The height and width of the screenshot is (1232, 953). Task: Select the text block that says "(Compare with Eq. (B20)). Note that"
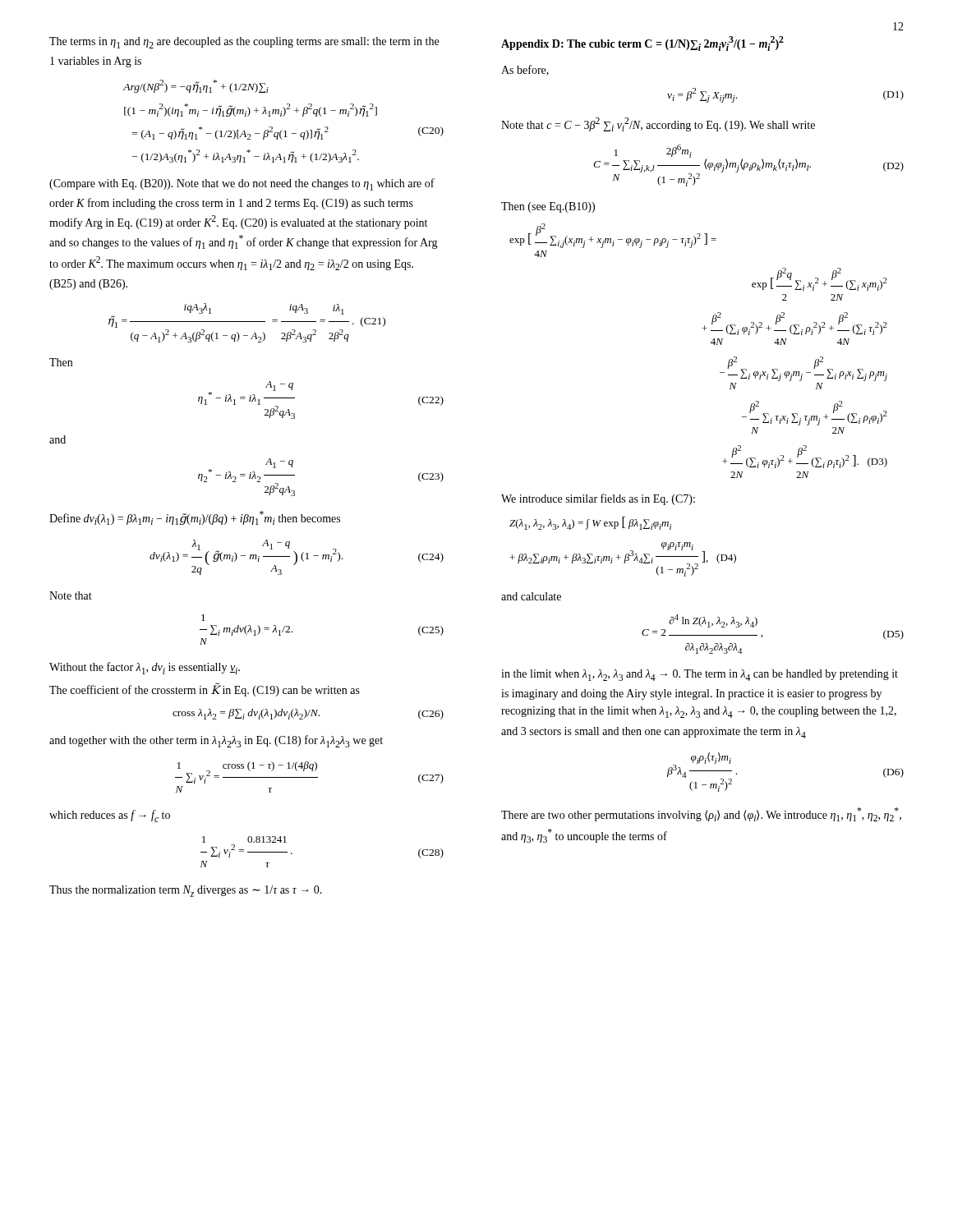click(243, 234)
